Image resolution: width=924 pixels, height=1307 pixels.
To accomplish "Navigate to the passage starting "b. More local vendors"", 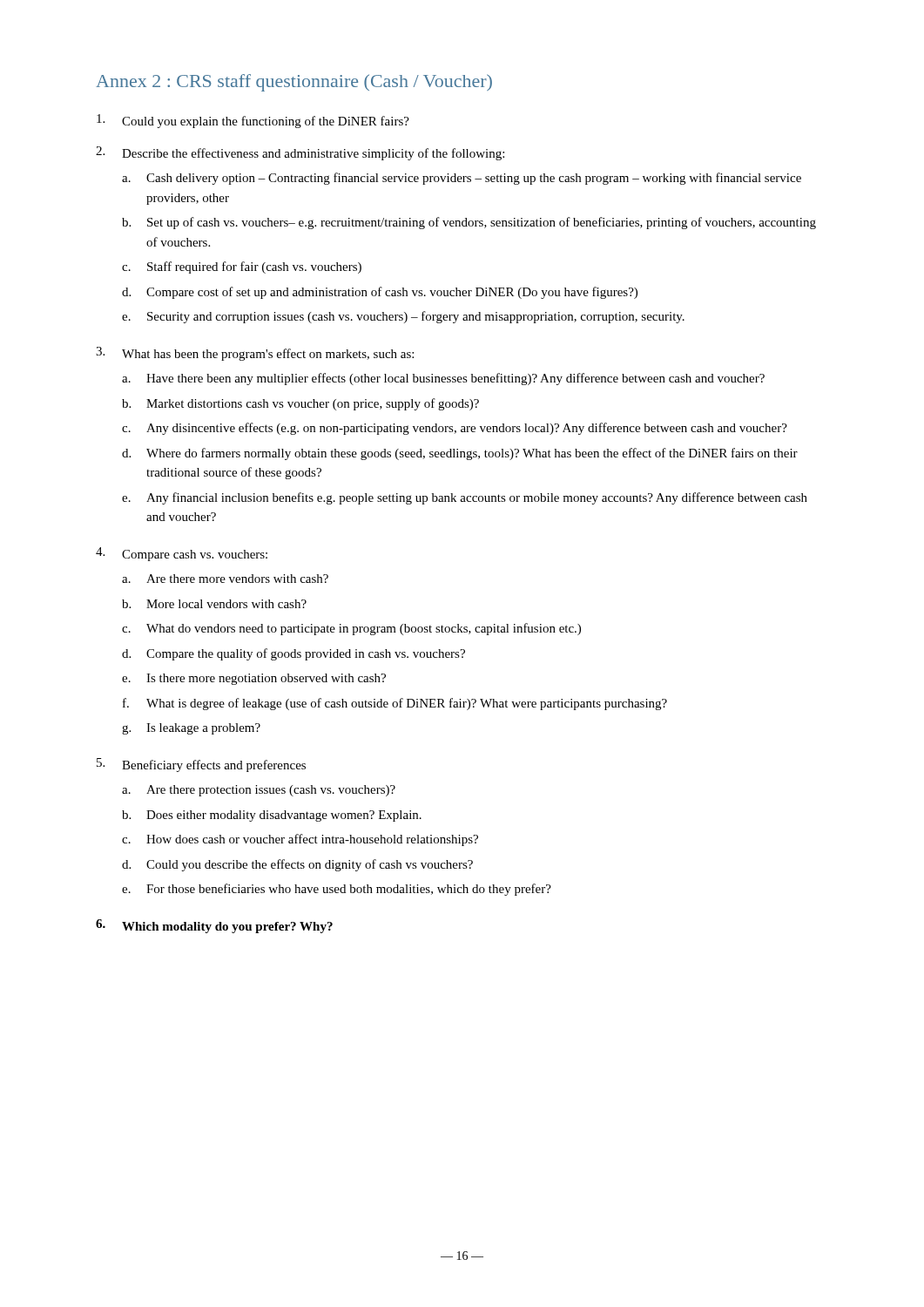I will (214, 604).
